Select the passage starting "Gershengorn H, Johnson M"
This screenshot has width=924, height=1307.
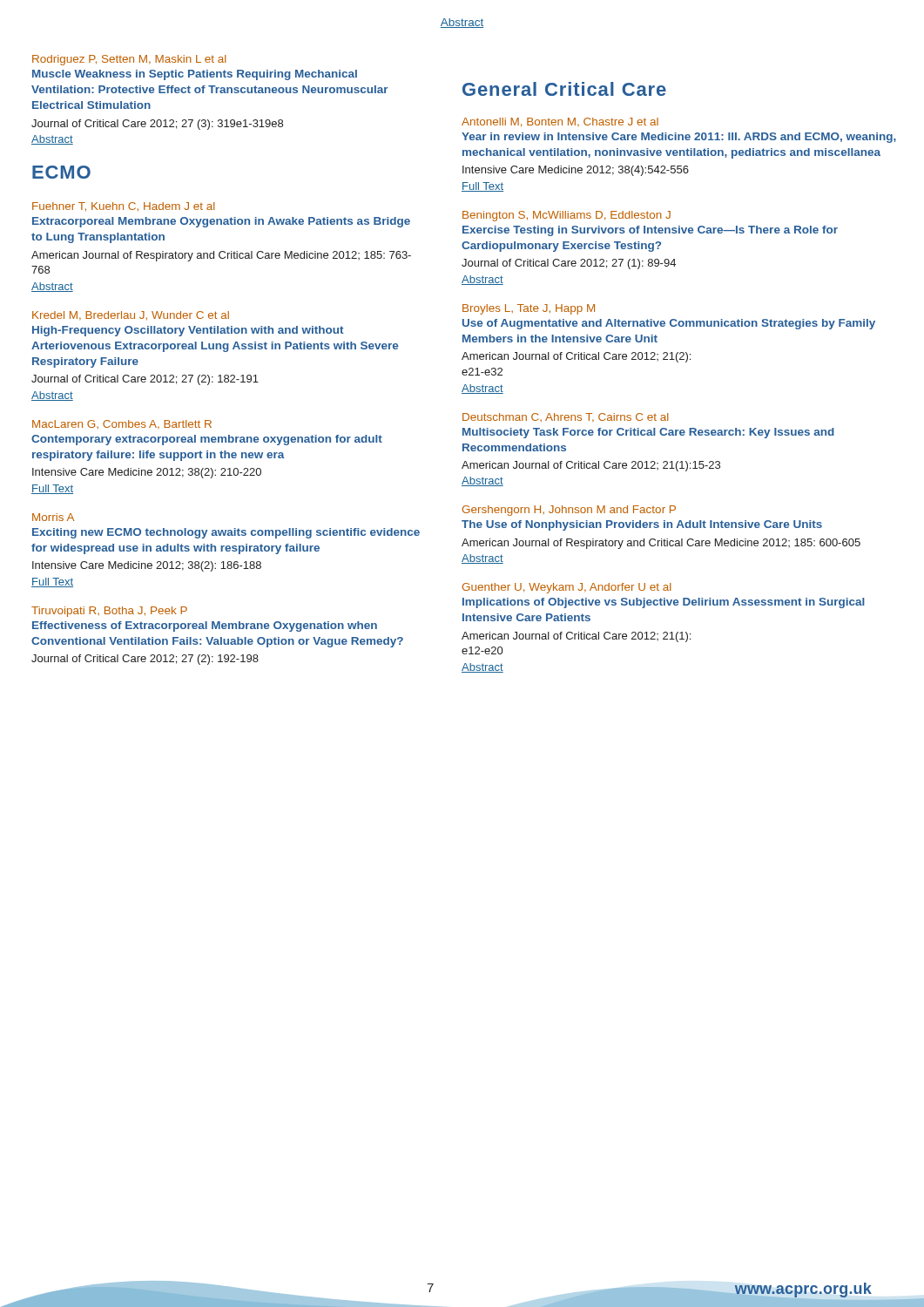click(679, 534)
